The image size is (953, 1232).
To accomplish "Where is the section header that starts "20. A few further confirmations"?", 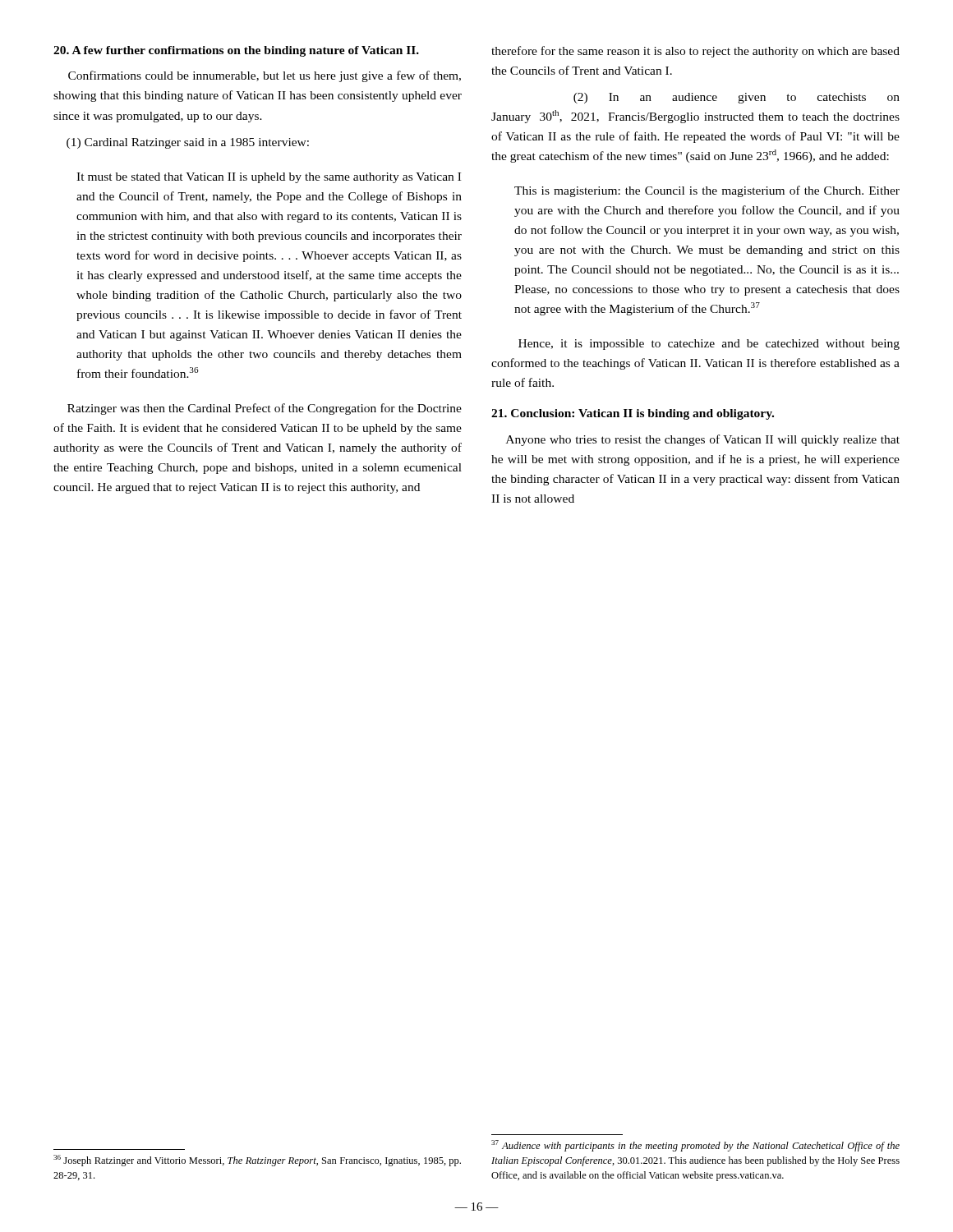I will click(x=236, y=50).
